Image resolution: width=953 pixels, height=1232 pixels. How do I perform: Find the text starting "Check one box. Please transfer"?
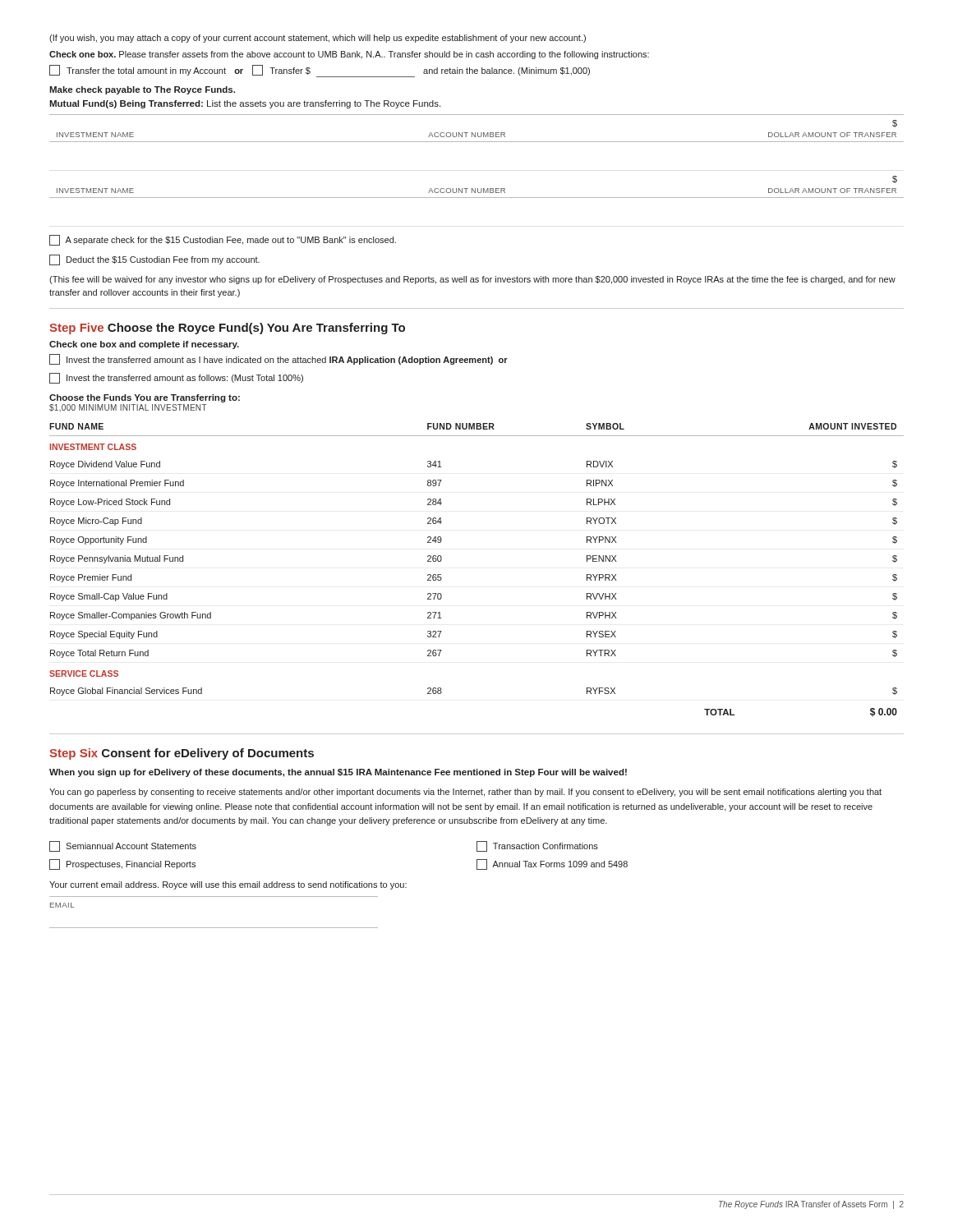(349, 54)
